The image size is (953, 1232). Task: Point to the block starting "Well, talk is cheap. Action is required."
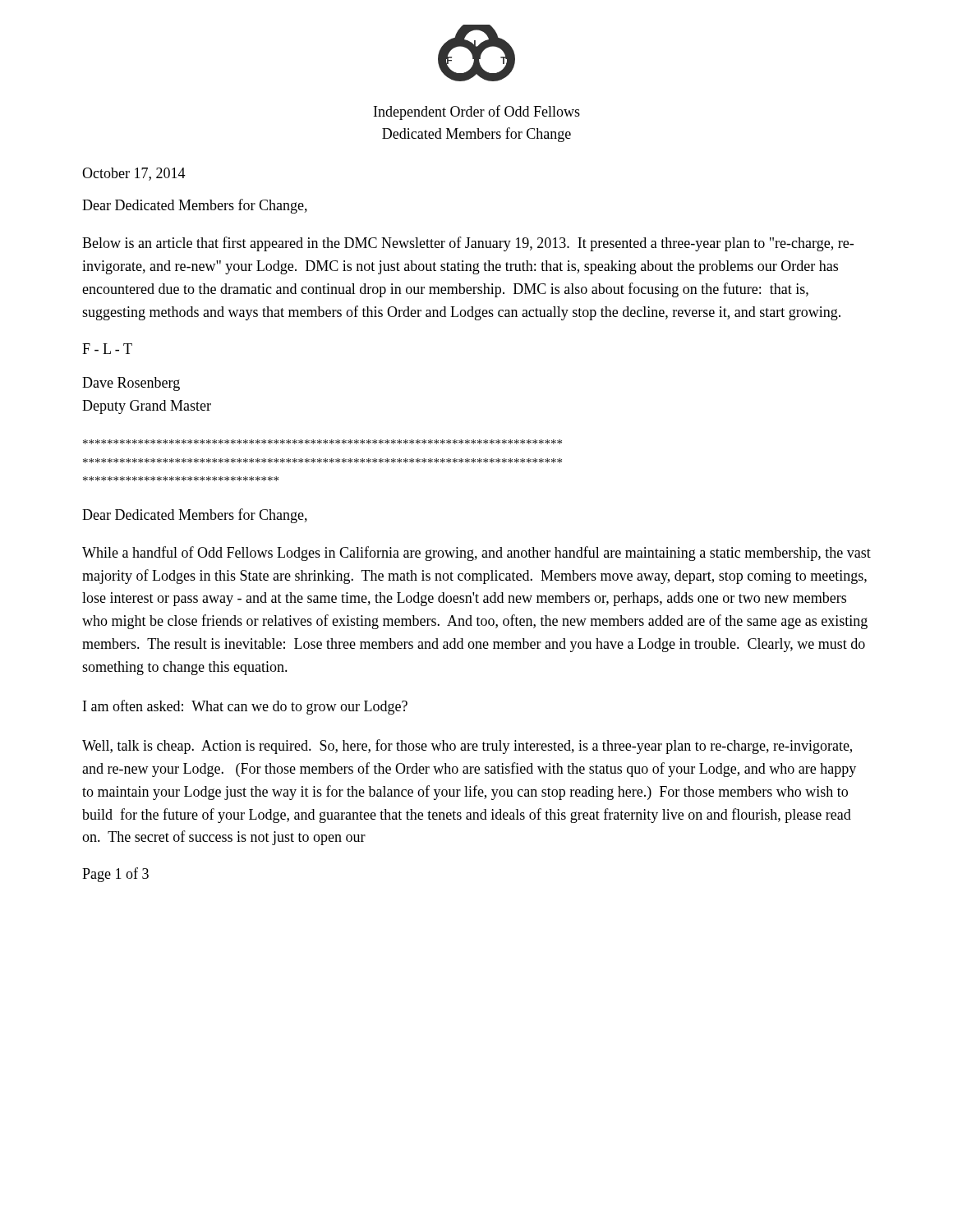coord(469,791)
